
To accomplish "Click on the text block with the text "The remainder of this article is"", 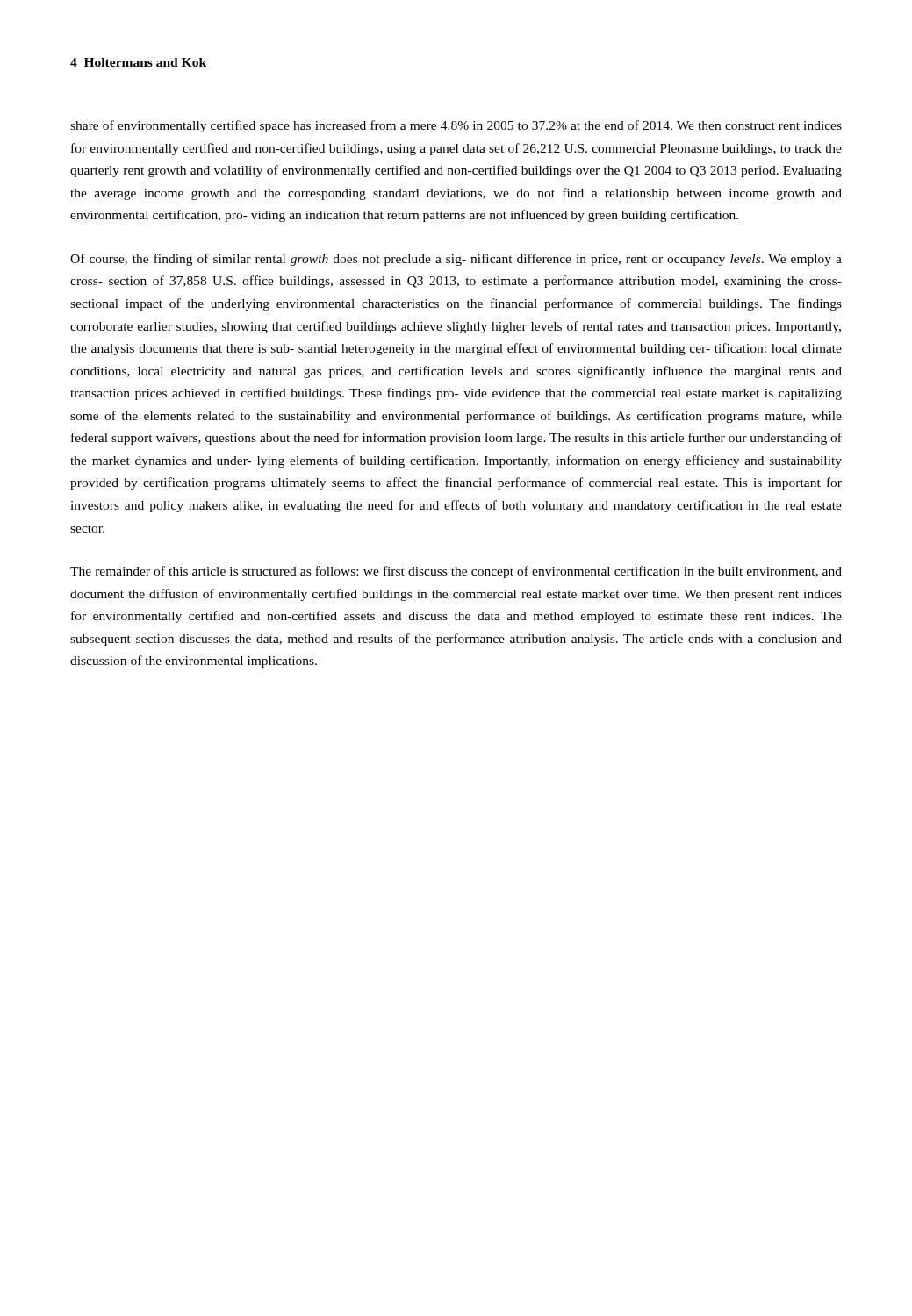I will tap(456, 616).
